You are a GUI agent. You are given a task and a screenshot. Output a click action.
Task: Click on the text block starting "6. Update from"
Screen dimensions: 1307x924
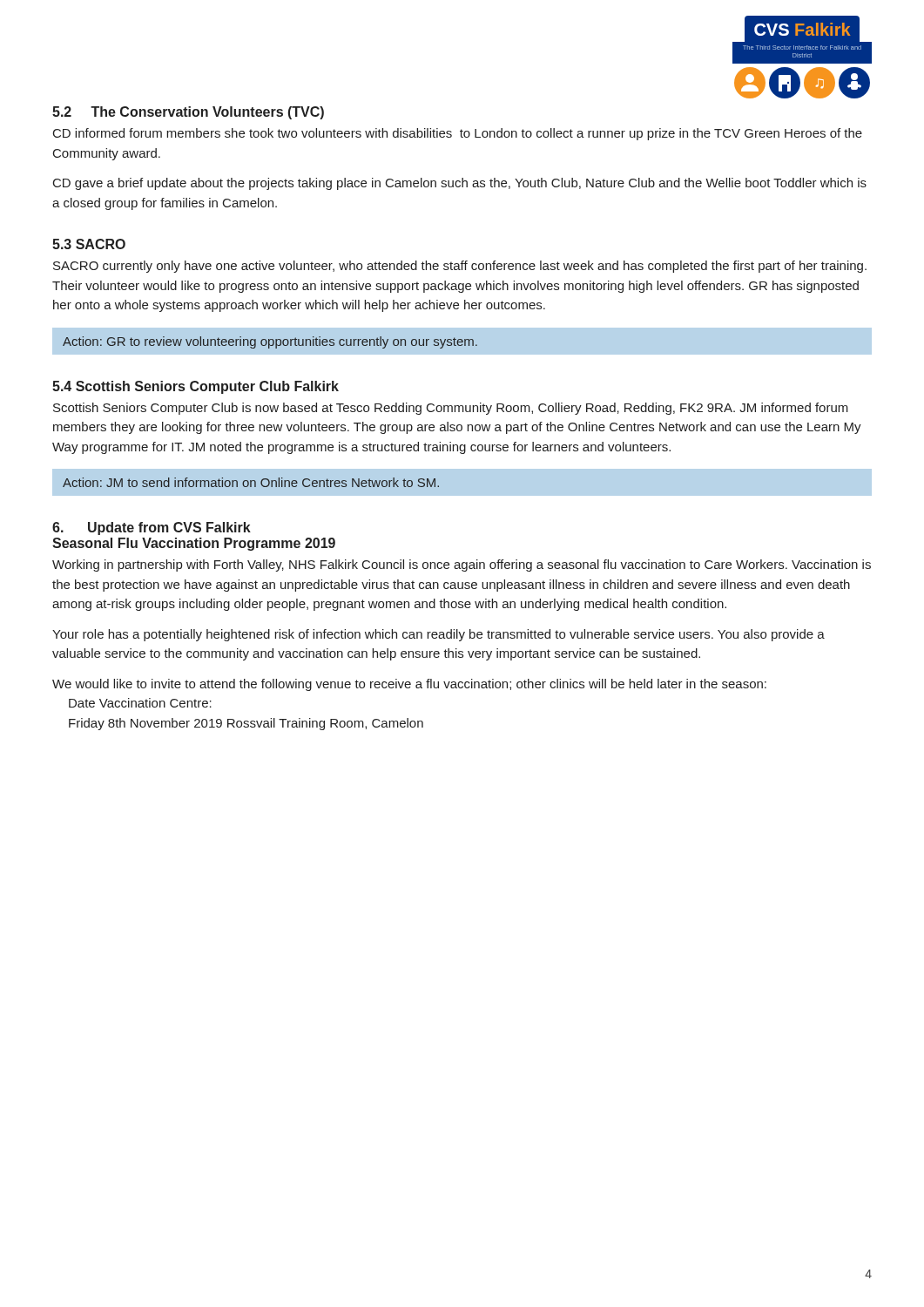click(x=194, y=535)
